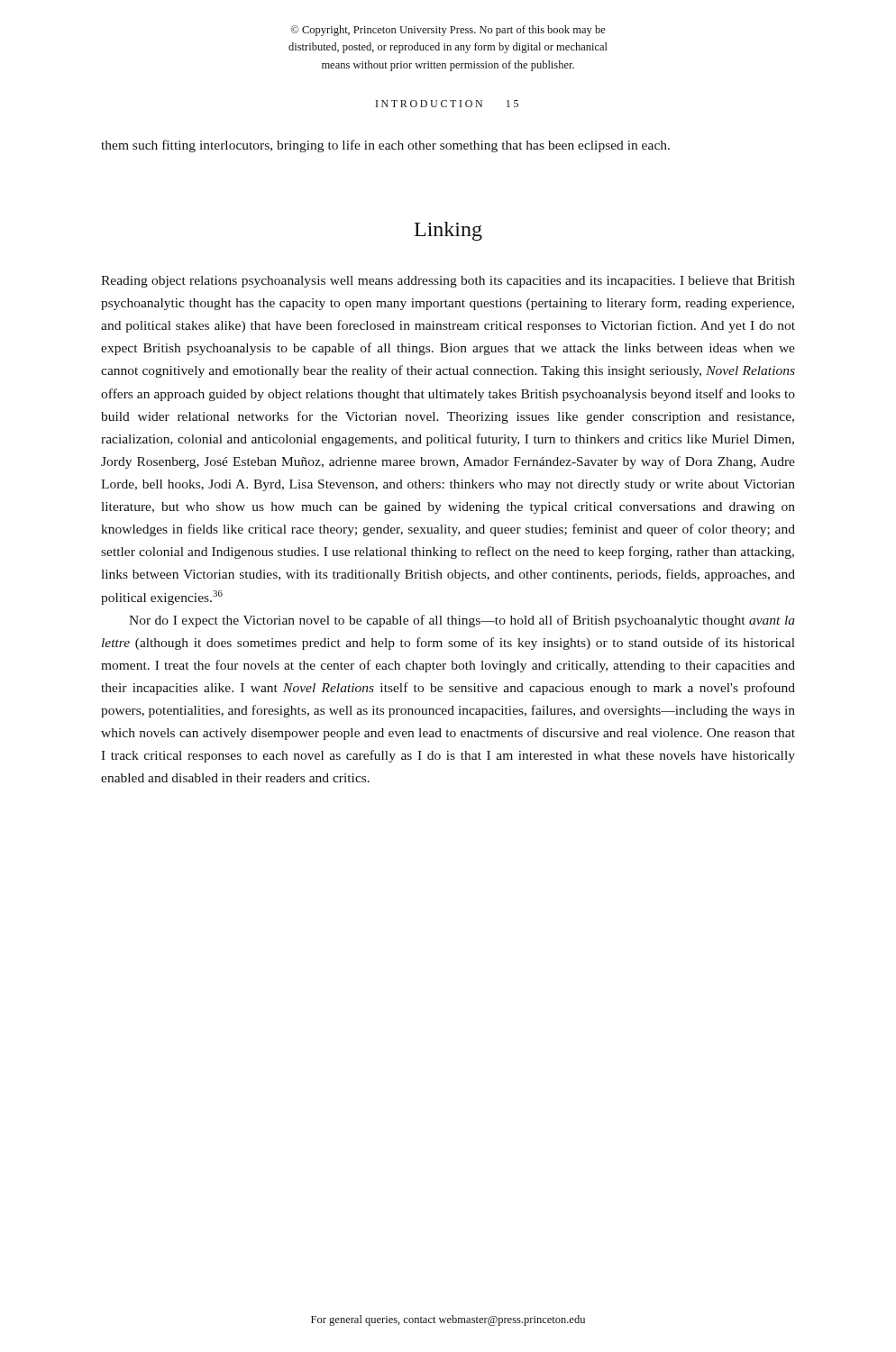
Task: Point to the block beginning "Reading object relations psychoanalysis"
Action: tap(448, 529)
